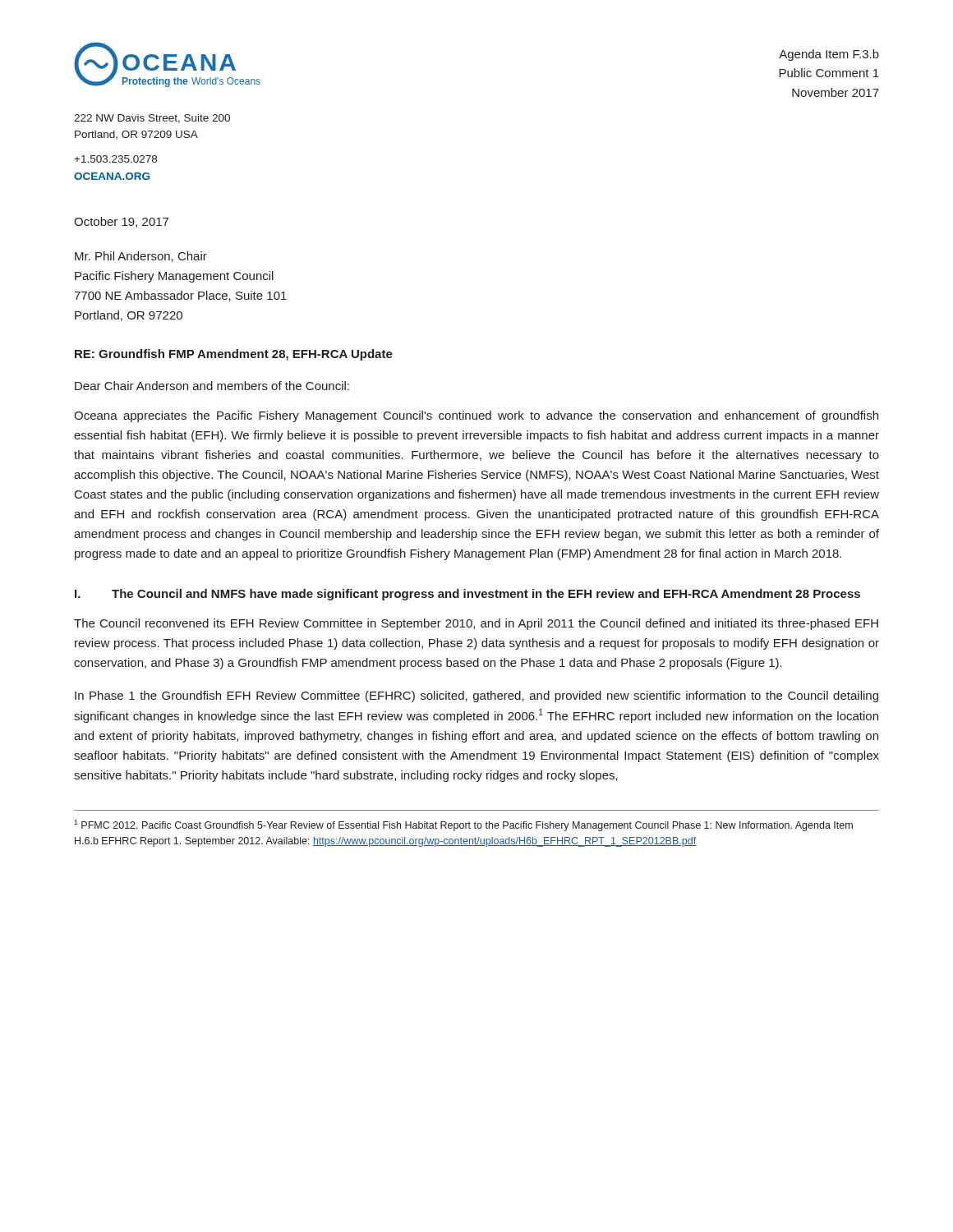The height and width of the screenshot is (1232, 953).
Task: Click on the text block that says "Dear Chair Anderson and members"
Action: (x=212, y=385)
